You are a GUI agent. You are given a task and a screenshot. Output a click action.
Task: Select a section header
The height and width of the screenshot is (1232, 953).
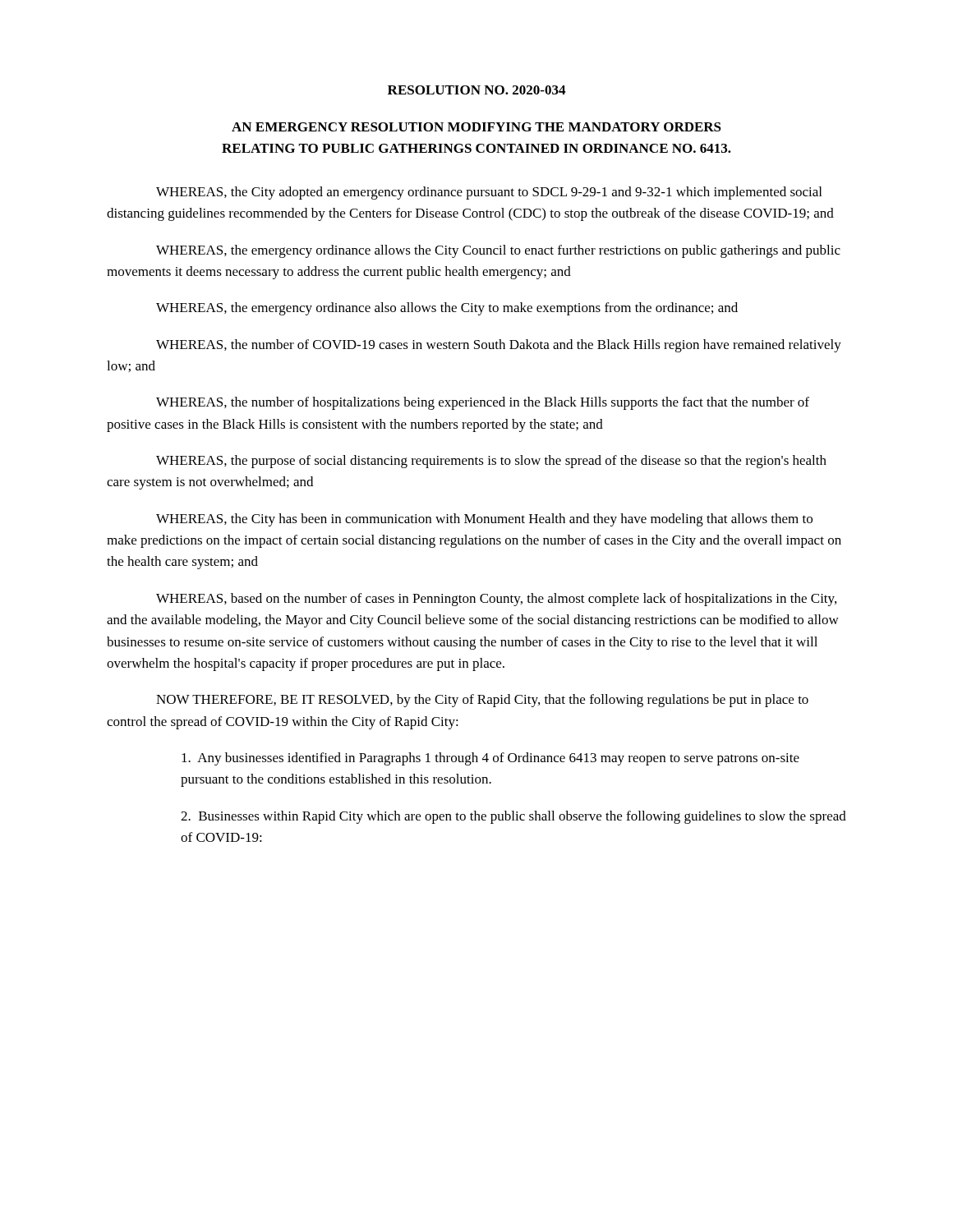[x=476, y=137]
